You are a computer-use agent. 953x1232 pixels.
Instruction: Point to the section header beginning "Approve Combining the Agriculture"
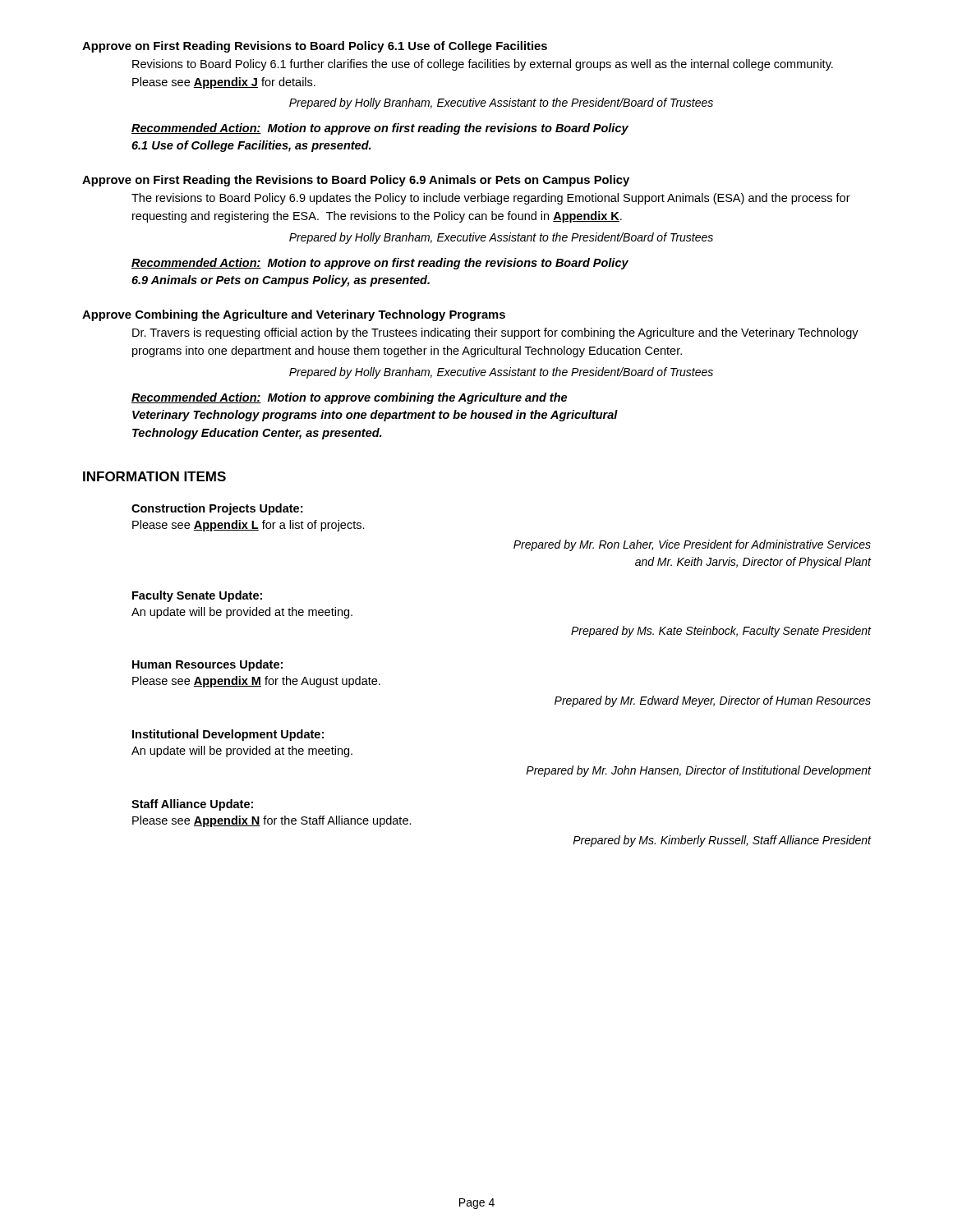tap(294, 315)
